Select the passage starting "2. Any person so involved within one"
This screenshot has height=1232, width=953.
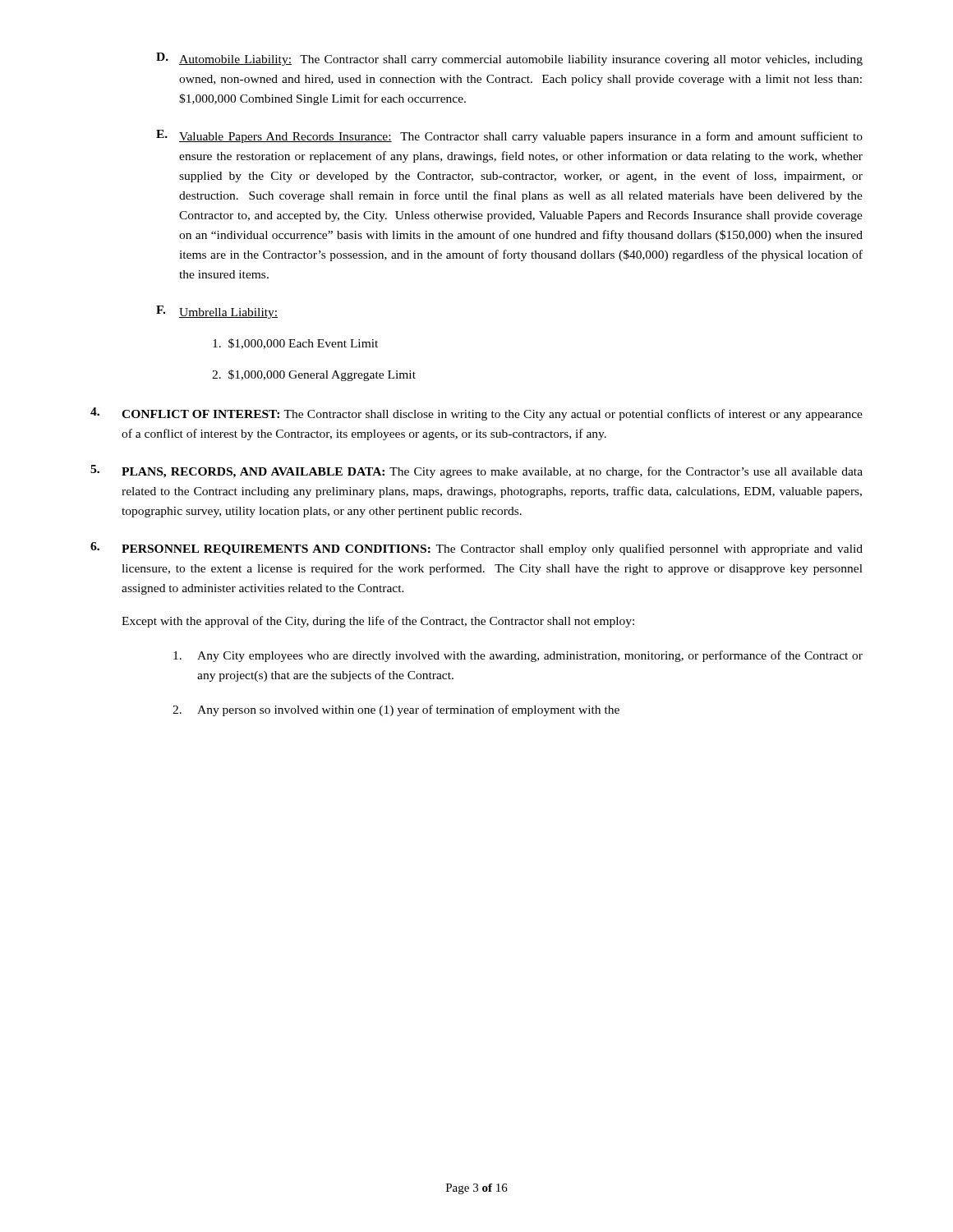[518, 710]
